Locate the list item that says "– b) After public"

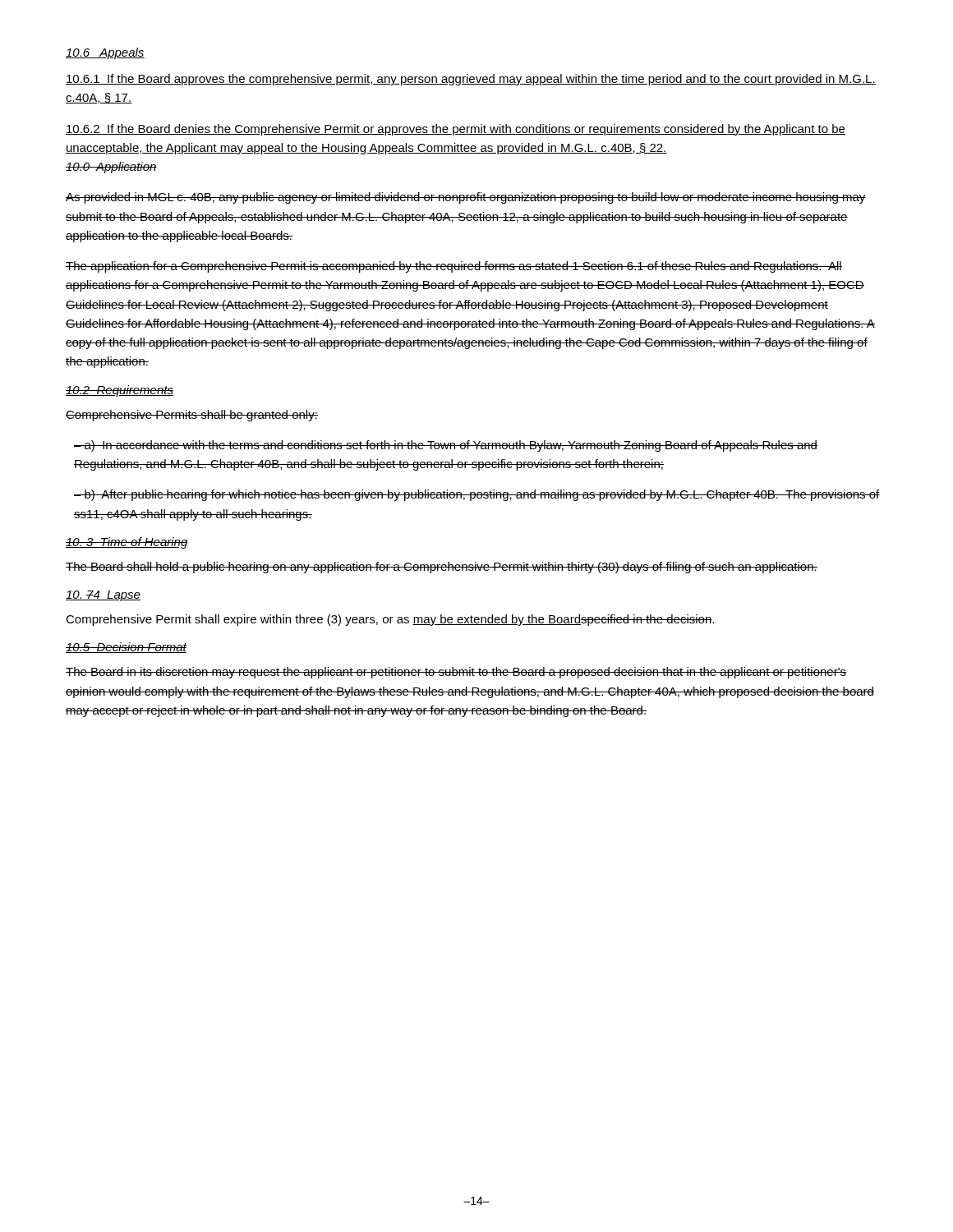(x=477, y=504)
